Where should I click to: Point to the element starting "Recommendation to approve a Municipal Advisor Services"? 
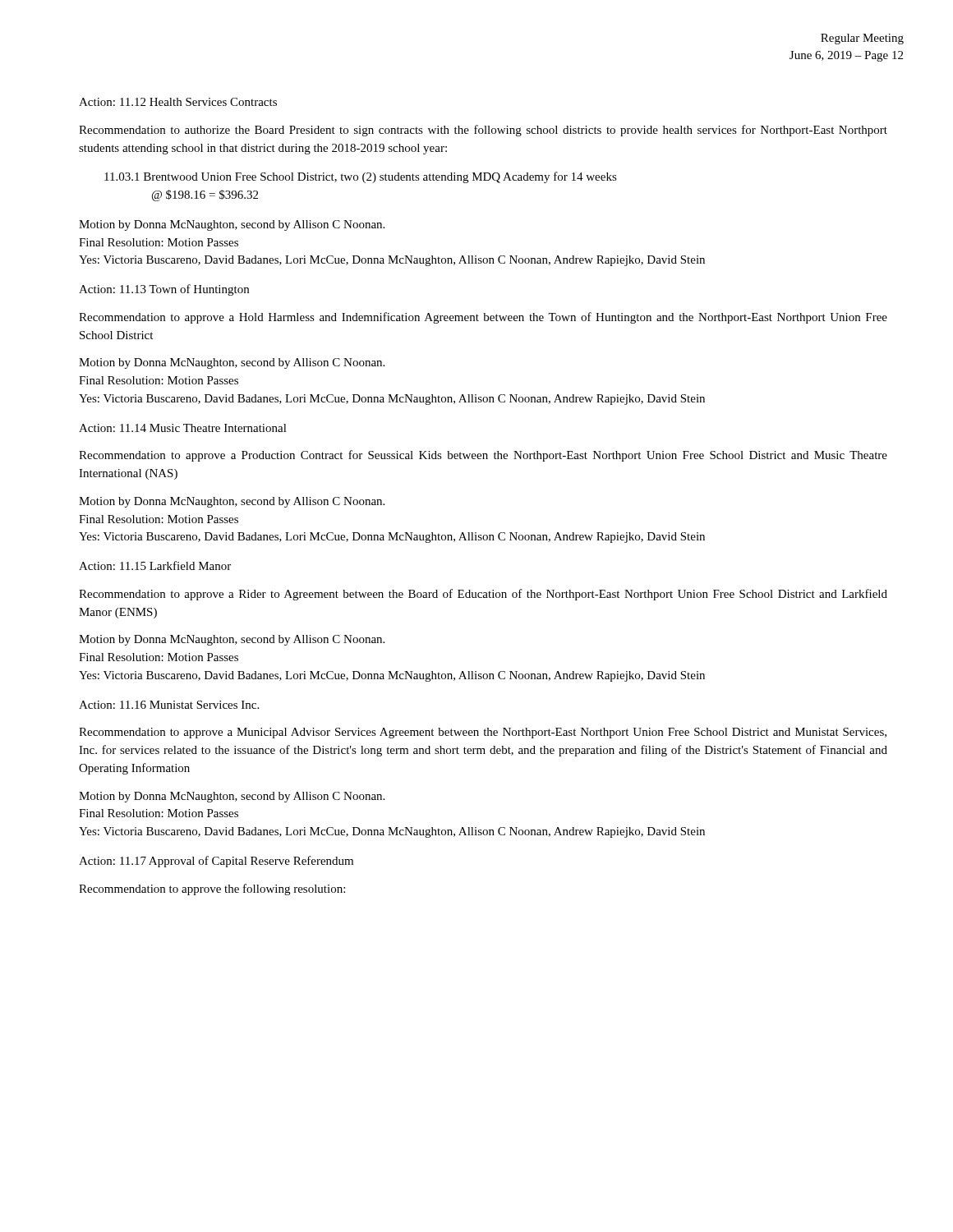(483, 751)
